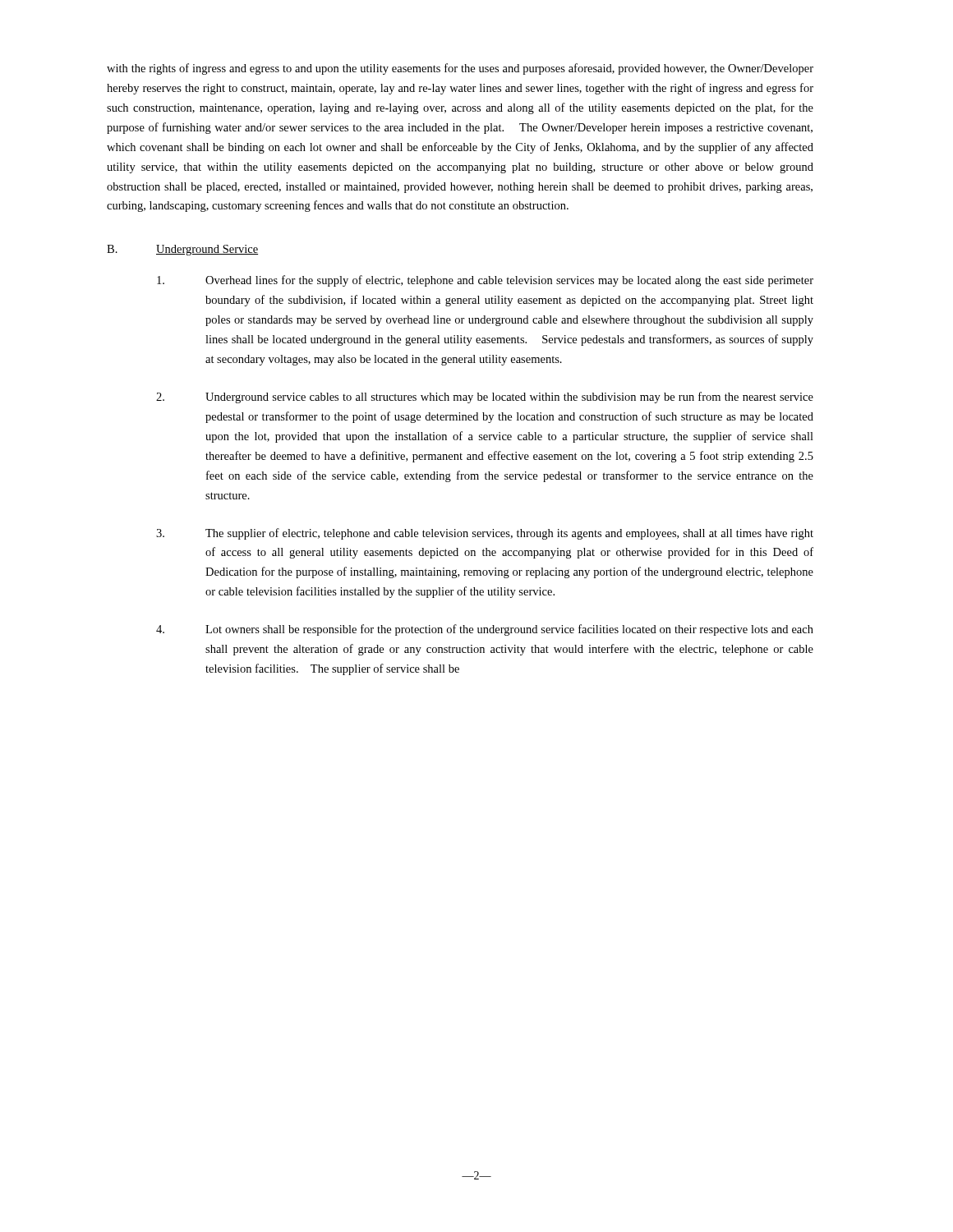The width and height of the screenshot is (953, 1232).
Task: Find the element starting "2. Underground service cables to"
Action: coord(485,447)
